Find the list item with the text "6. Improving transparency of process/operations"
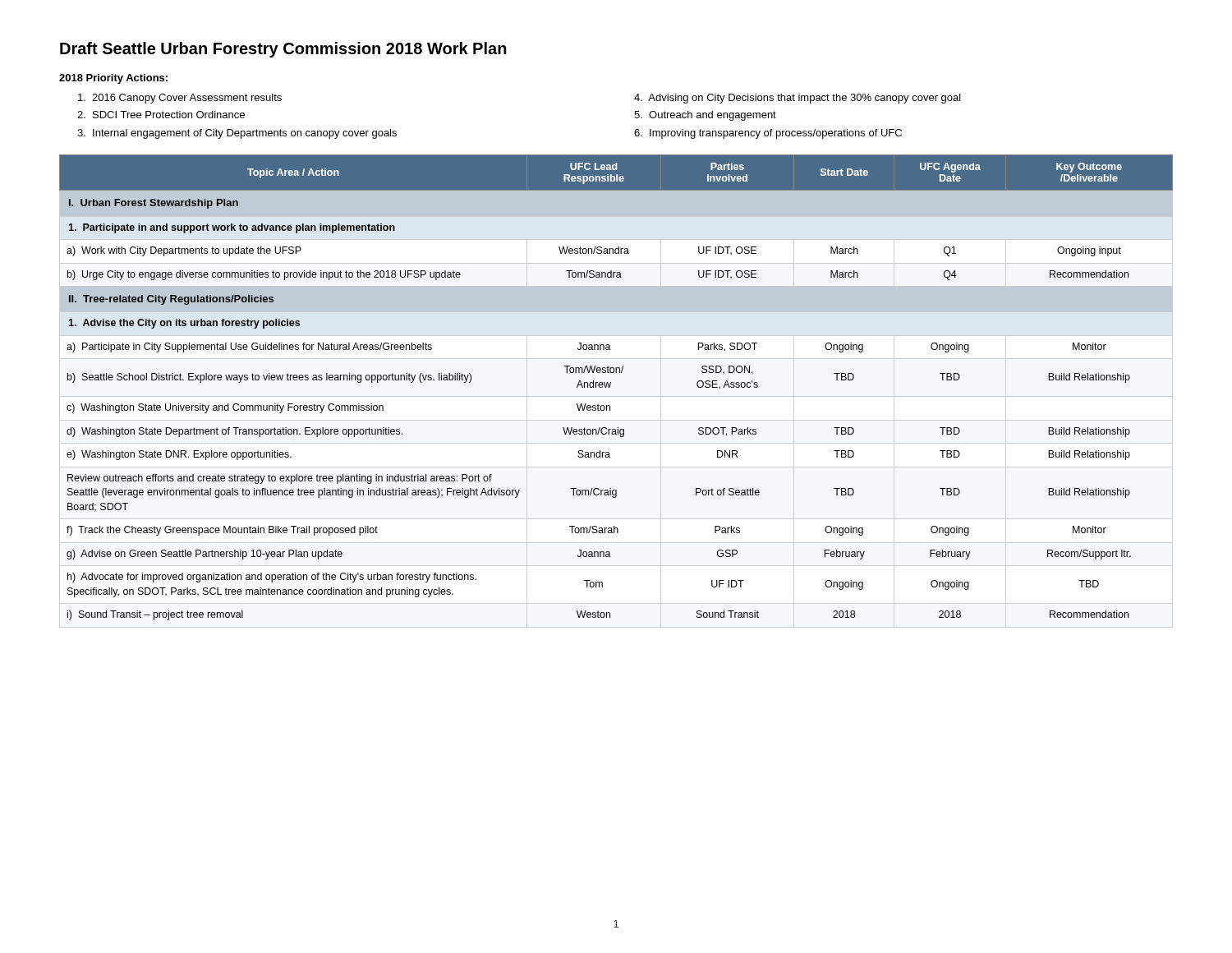 coord(768,133)
